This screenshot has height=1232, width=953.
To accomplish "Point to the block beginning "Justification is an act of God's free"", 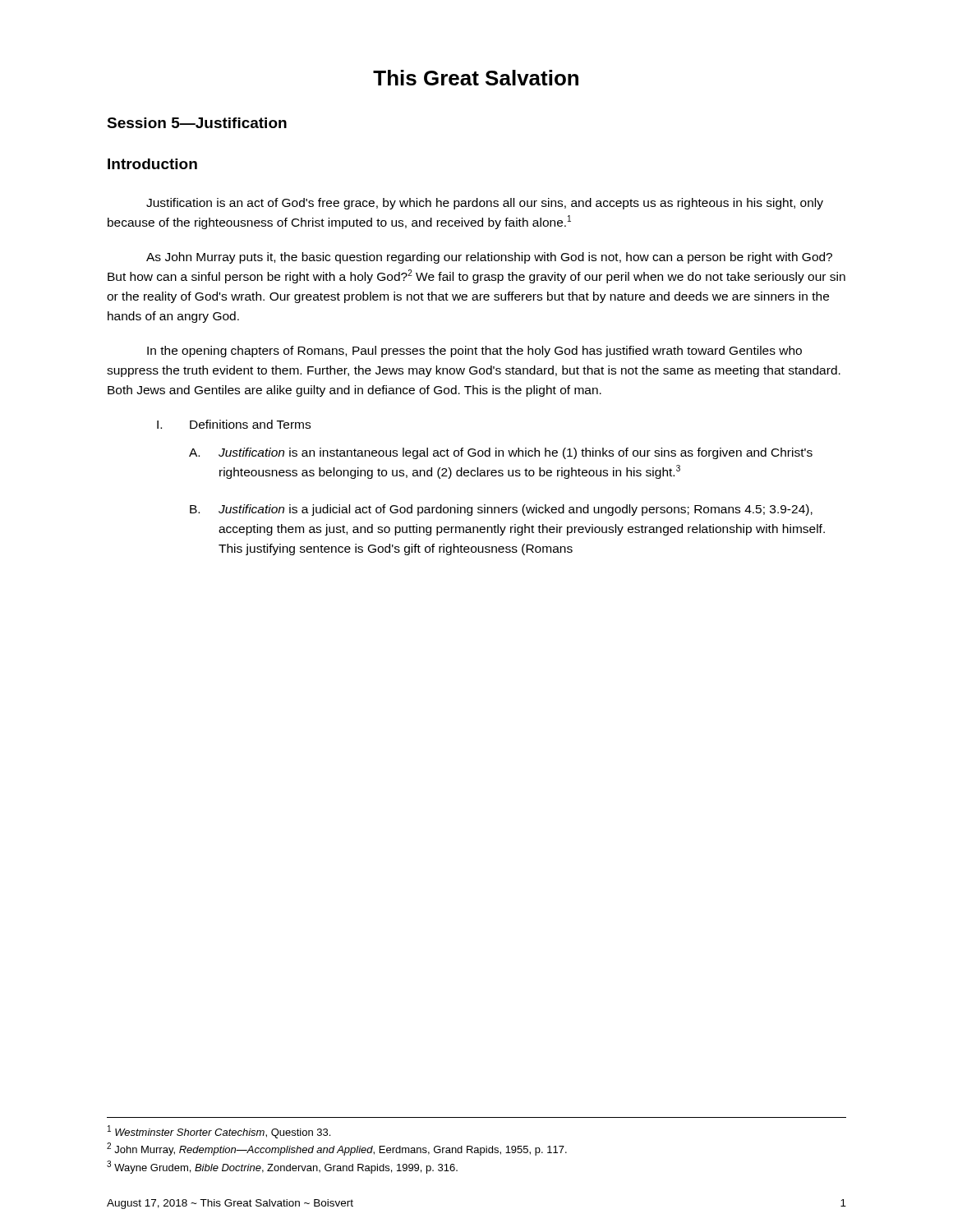I will coord(465,212).
